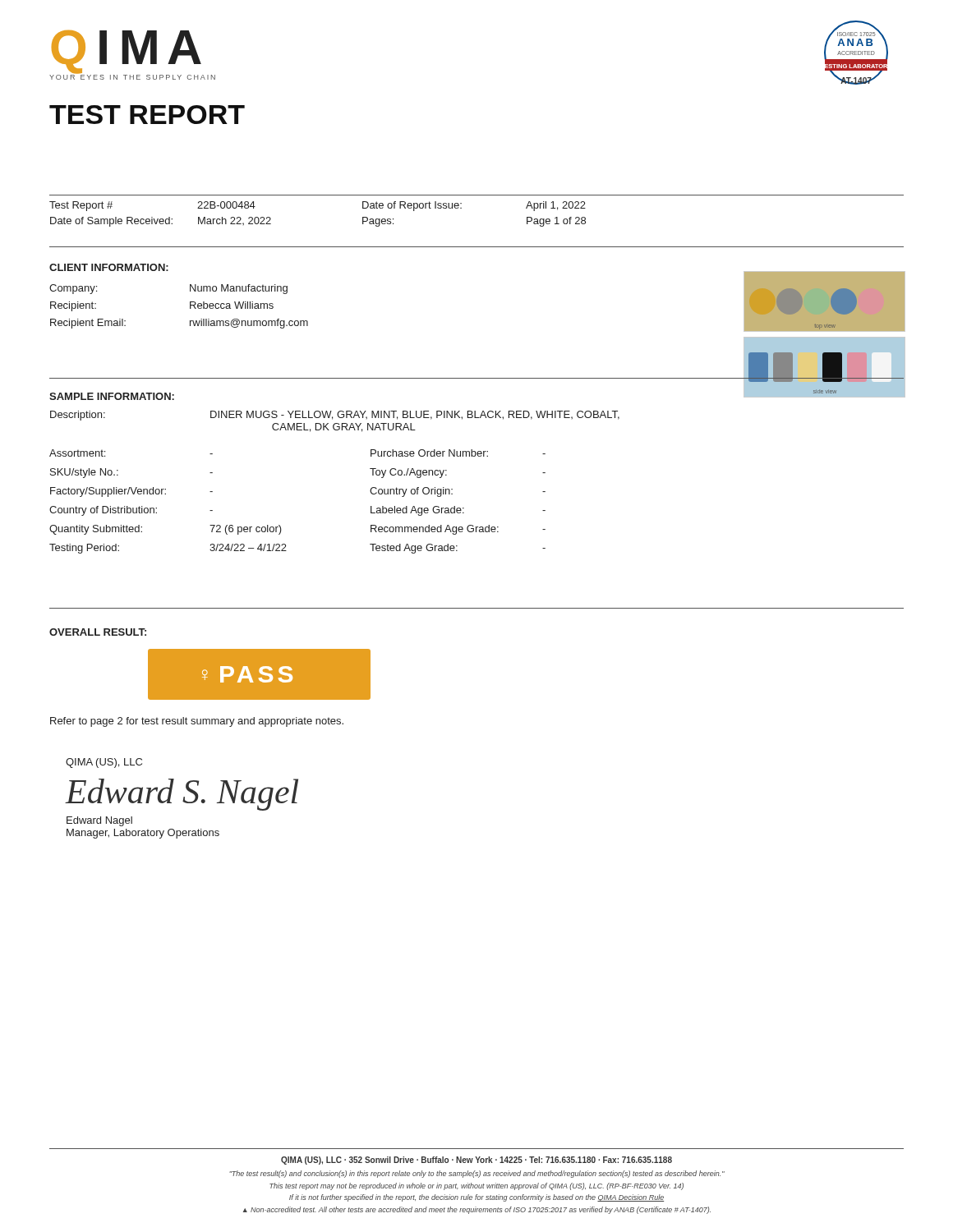
Task: Locate the text block starting "SAMPLE INFORMATION:"
Action: [112, 396]
